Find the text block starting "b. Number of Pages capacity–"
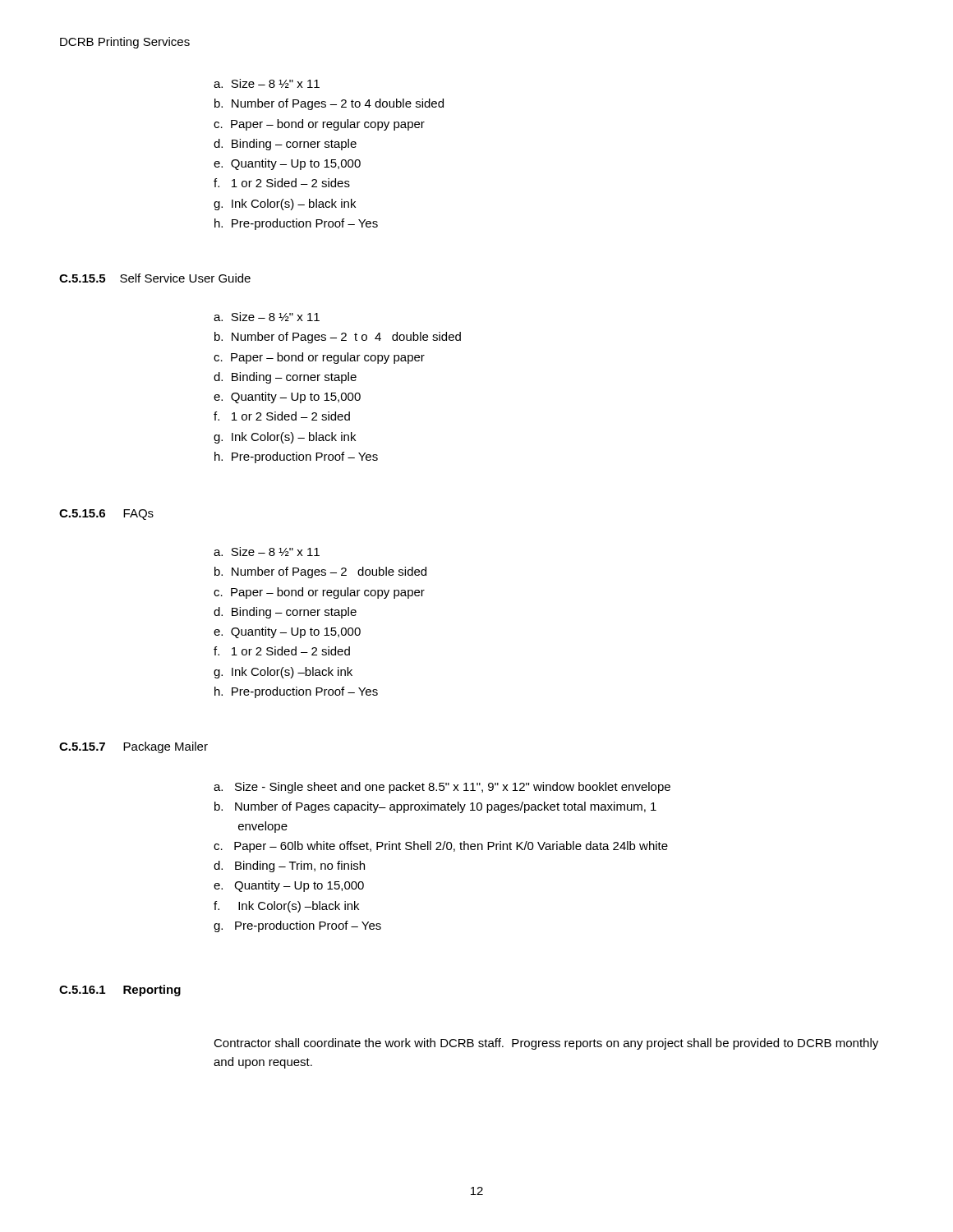 (x=435, y=816)
